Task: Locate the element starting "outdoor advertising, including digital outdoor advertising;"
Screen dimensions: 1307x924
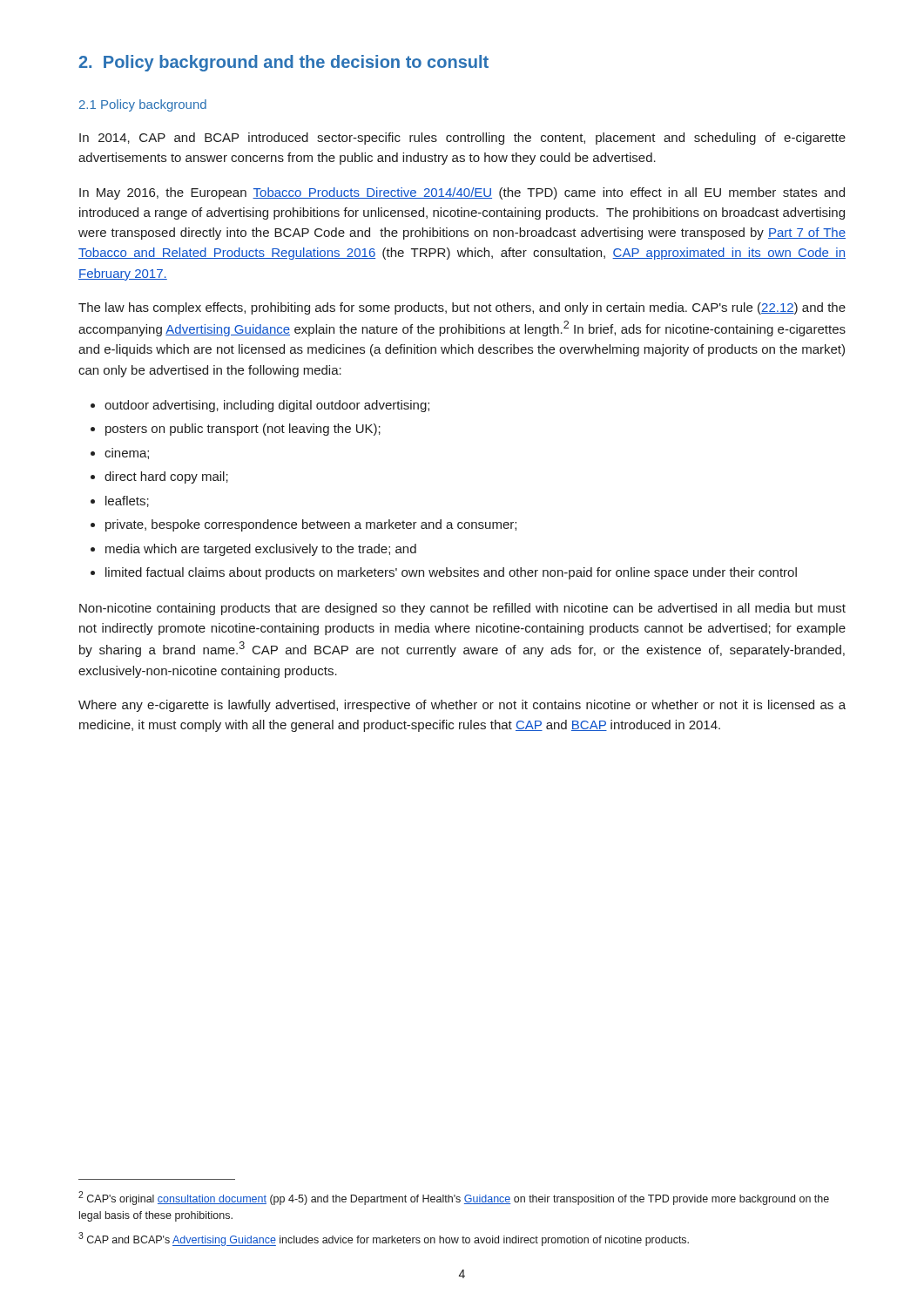Action: (x=267, y=406)
